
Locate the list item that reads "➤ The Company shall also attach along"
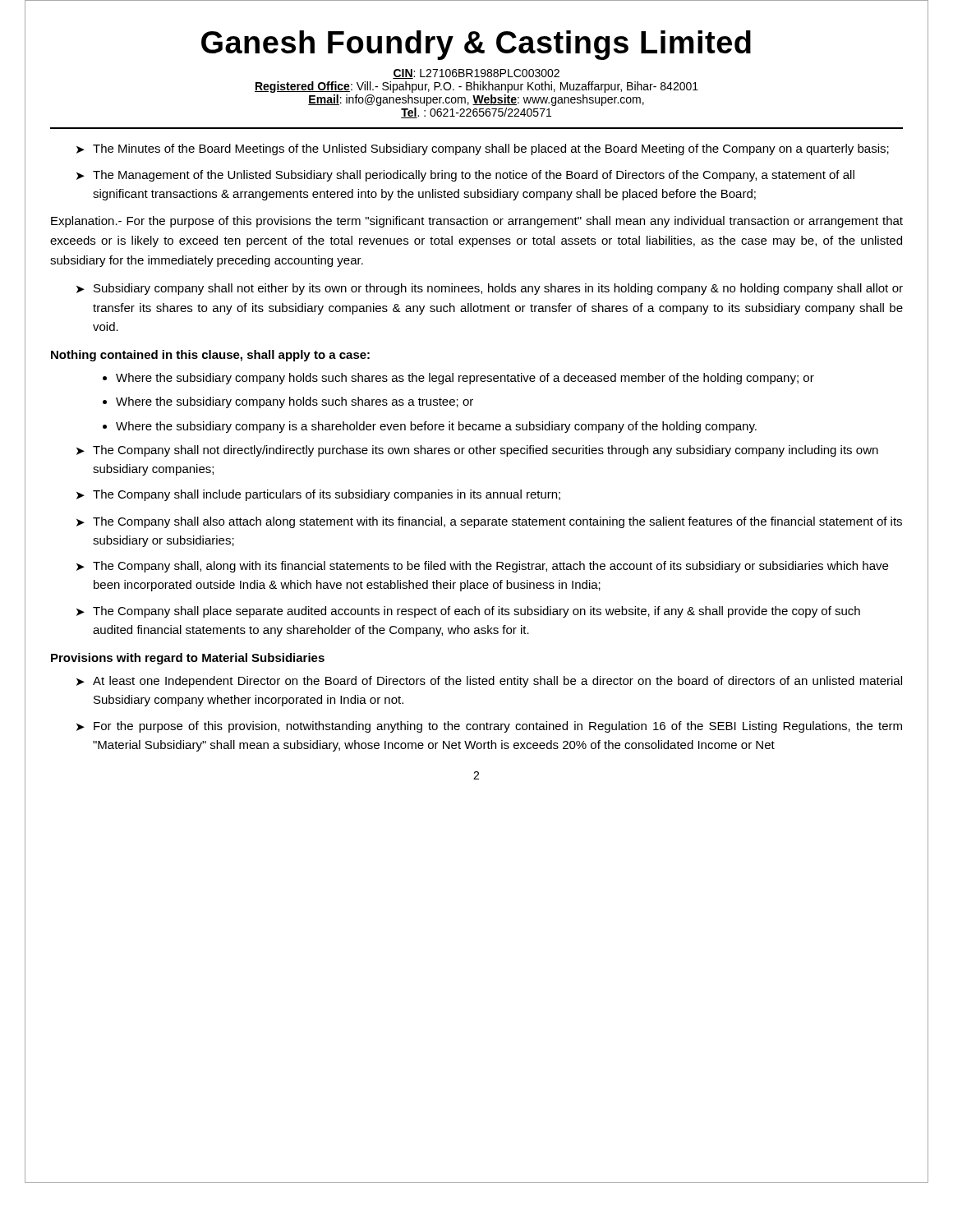489,530
